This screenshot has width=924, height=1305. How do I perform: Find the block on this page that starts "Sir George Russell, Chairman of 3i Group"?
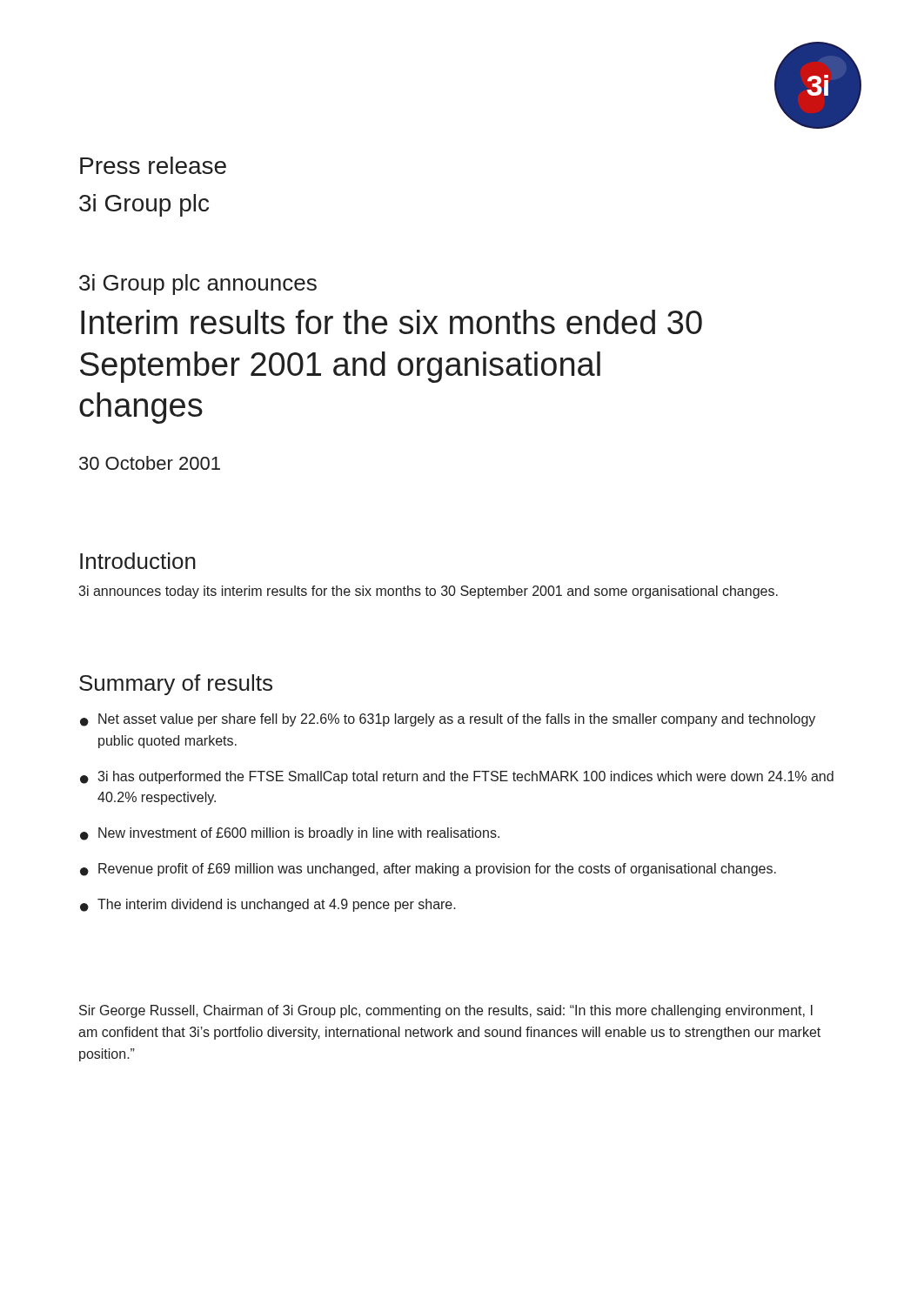449,1032
